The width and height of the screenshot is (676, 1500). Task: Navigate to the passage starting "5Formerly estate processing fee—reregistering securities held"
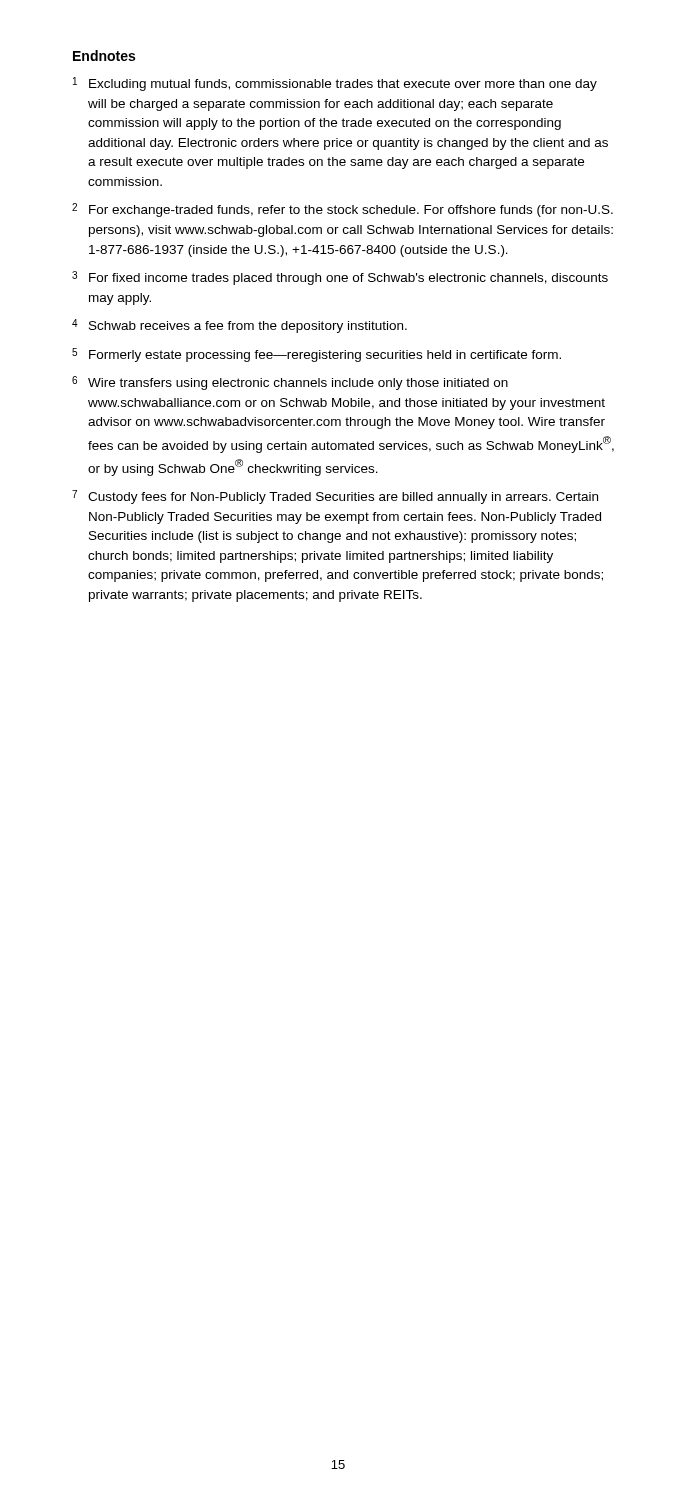[x=317, y=353]
